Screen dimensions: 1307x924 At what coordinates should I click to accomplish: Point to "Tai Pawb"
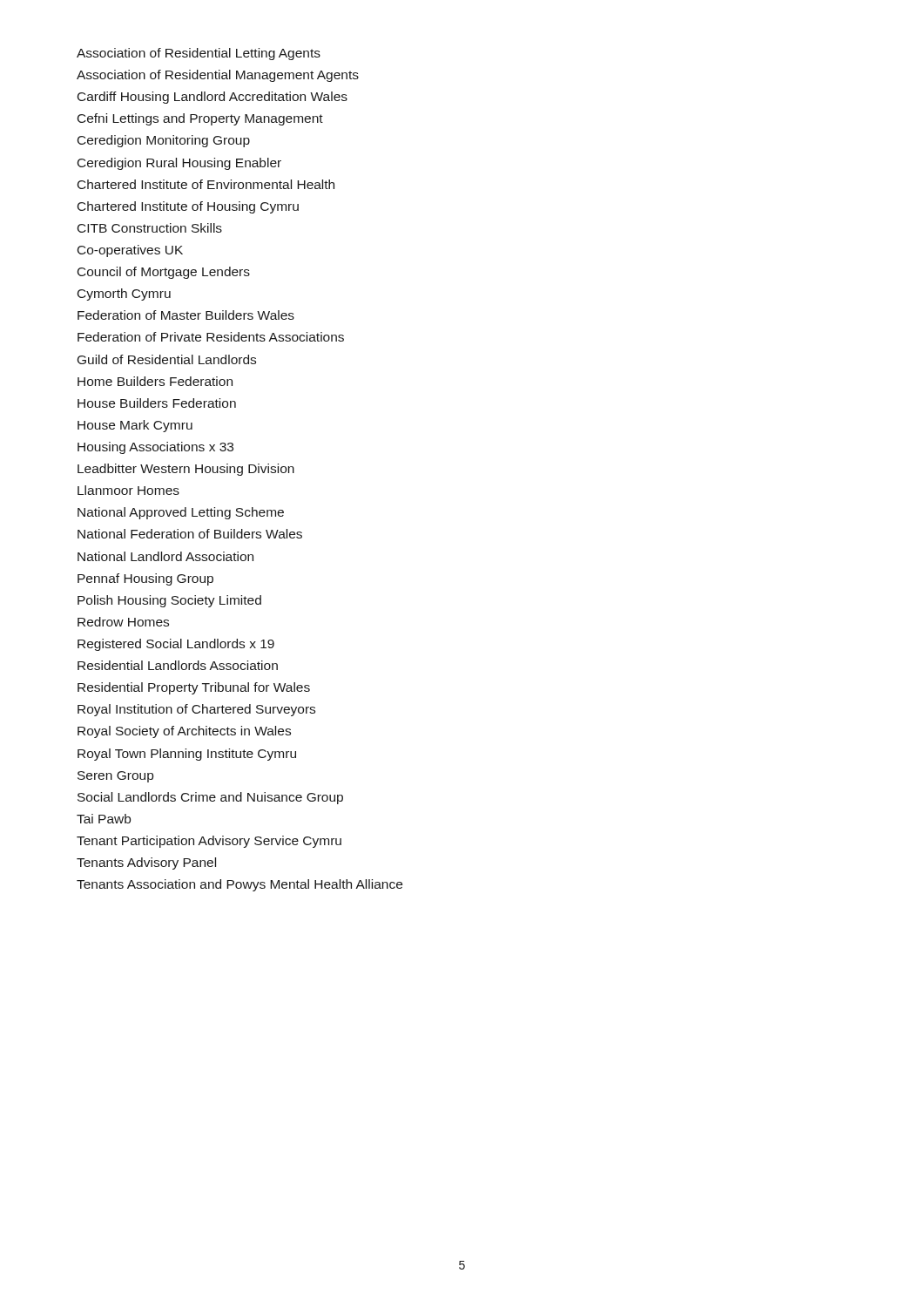coord(104,819)
